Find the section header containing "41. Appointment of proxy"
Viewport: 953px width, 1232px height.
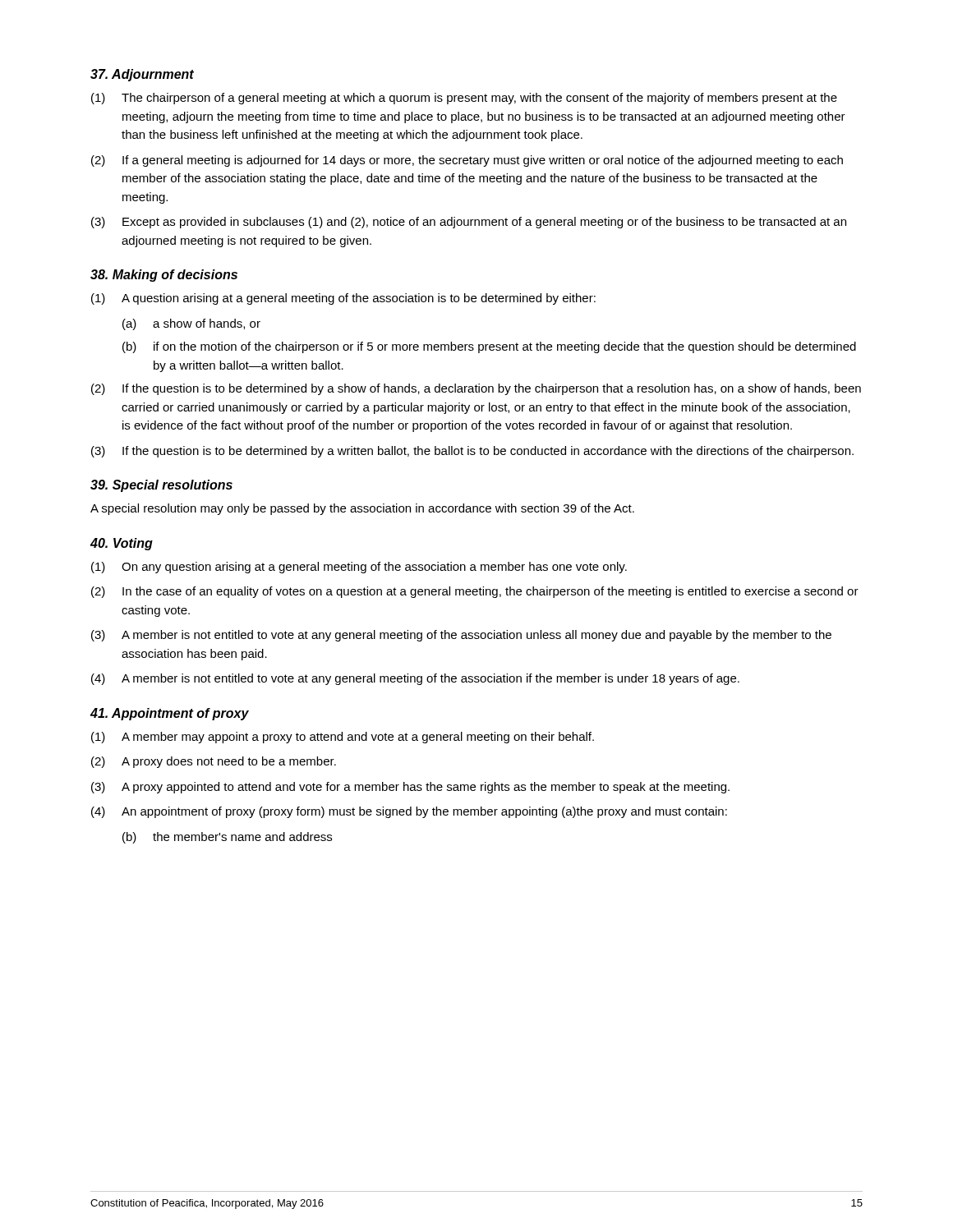tap(169, 713)
